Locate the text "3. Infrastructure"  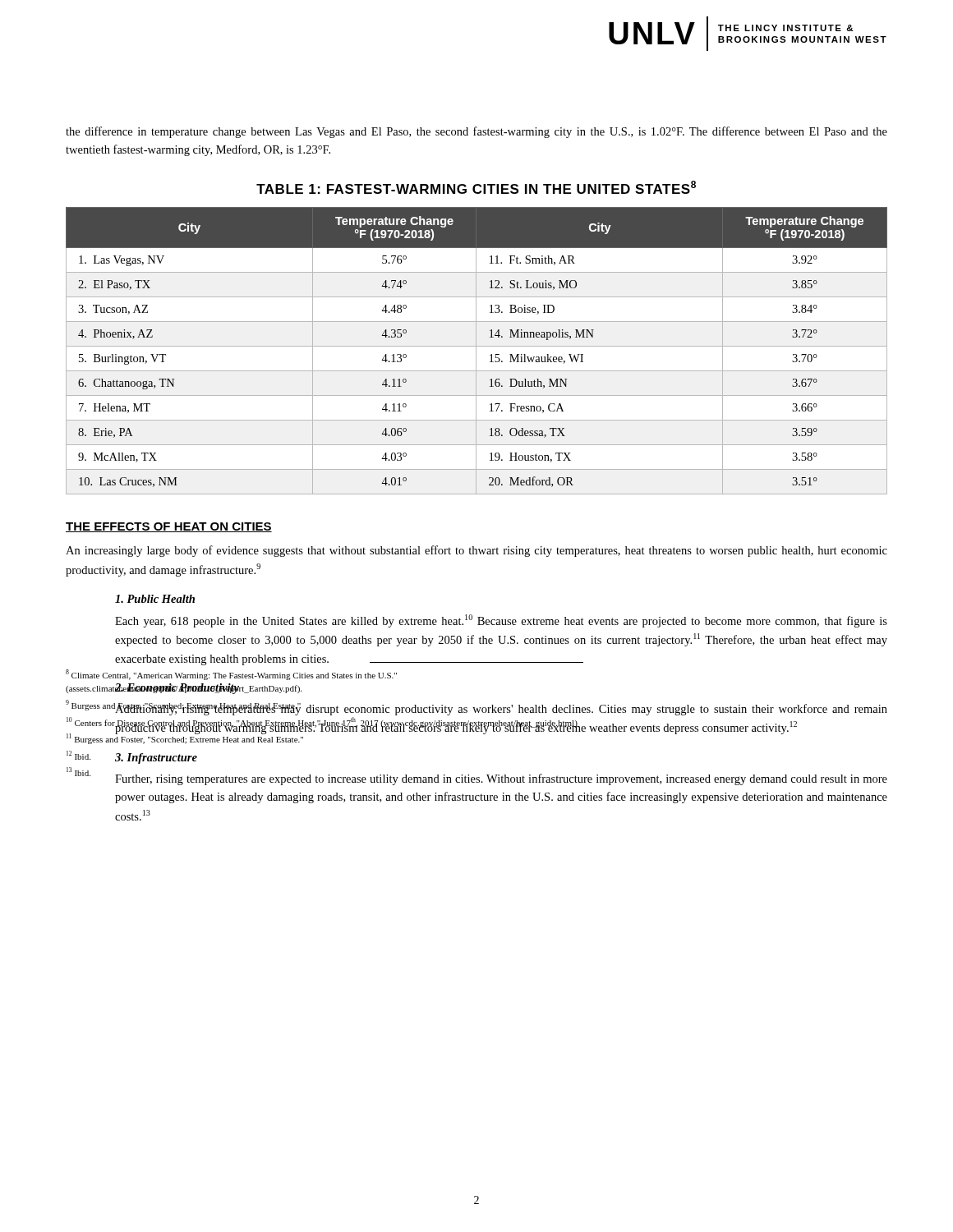[156, 757]
